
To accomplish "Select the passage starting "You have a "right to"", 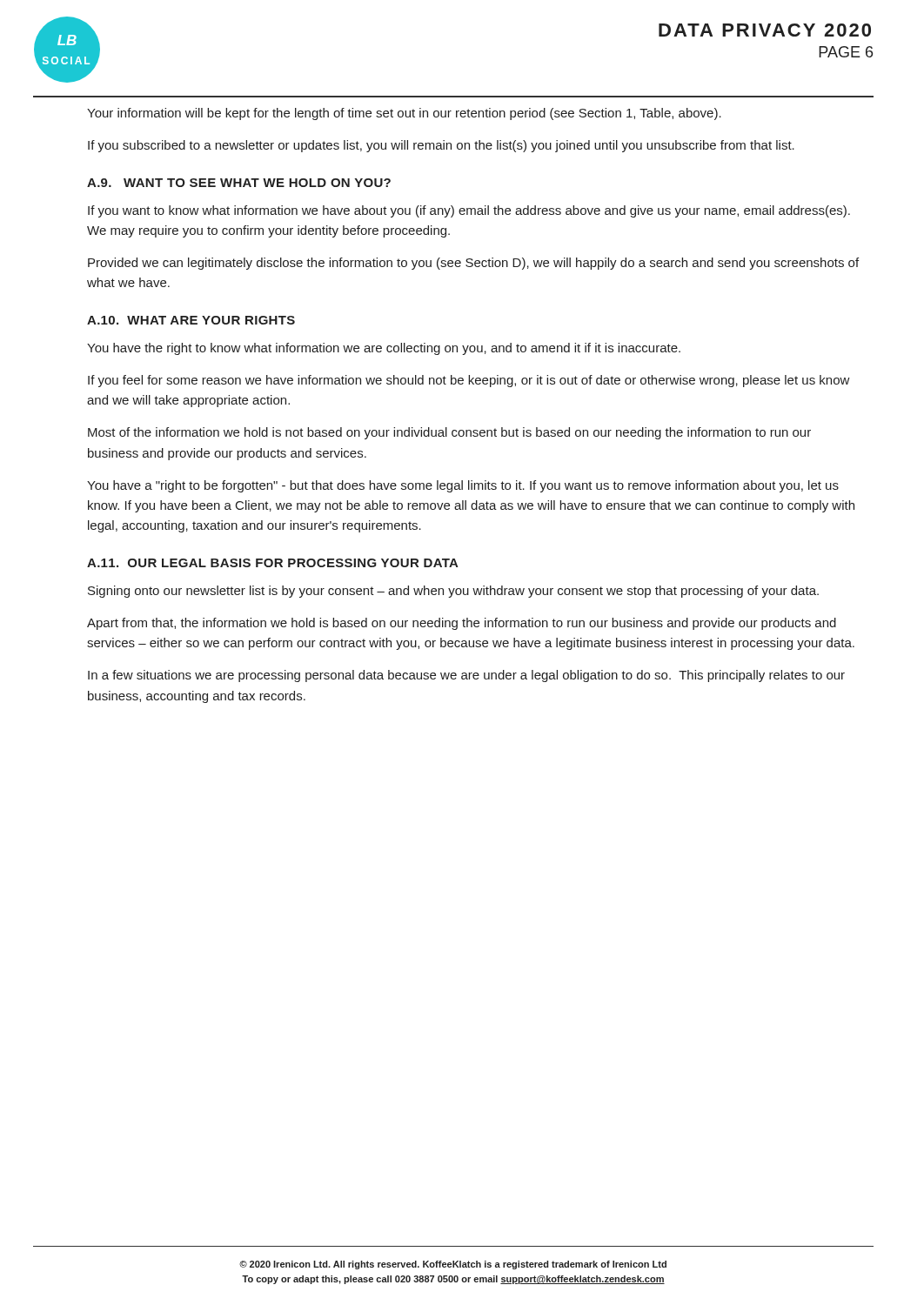I will tap(471, 505).
